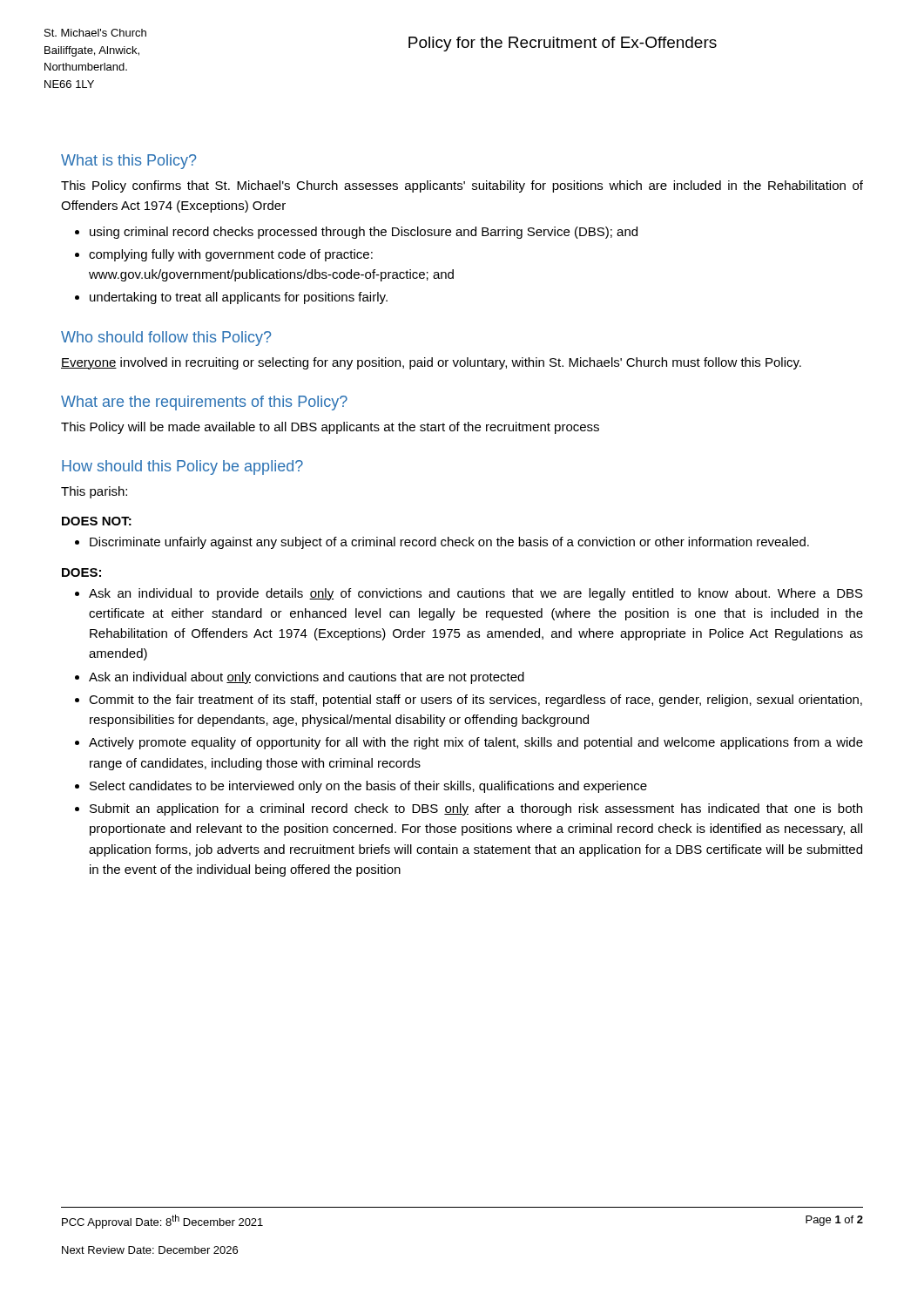Find the block on this page that starts "Submit an application for"
The width and height of the screenshot is (924, 1307).
(476, 839)
